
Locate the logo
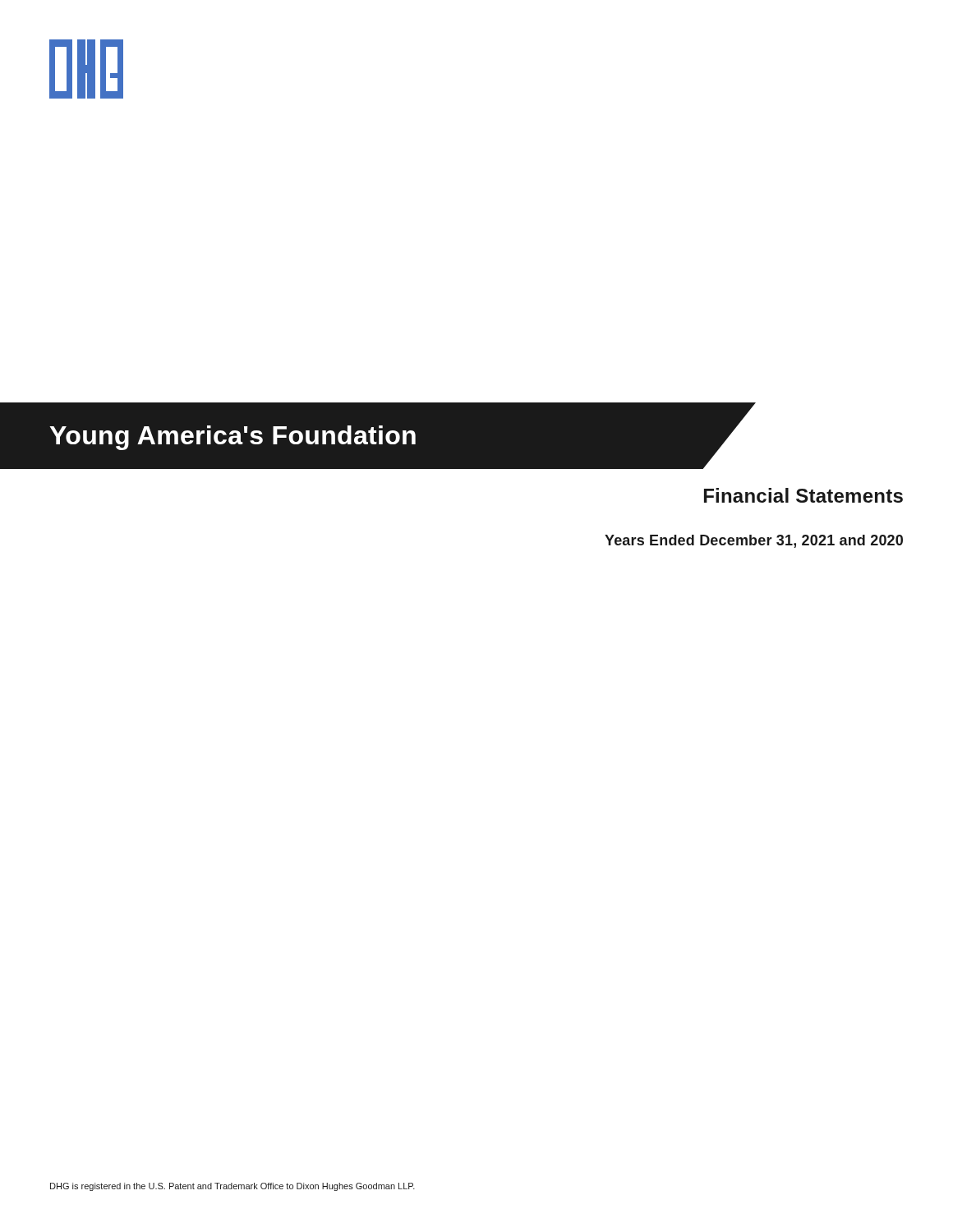(94, 71)
